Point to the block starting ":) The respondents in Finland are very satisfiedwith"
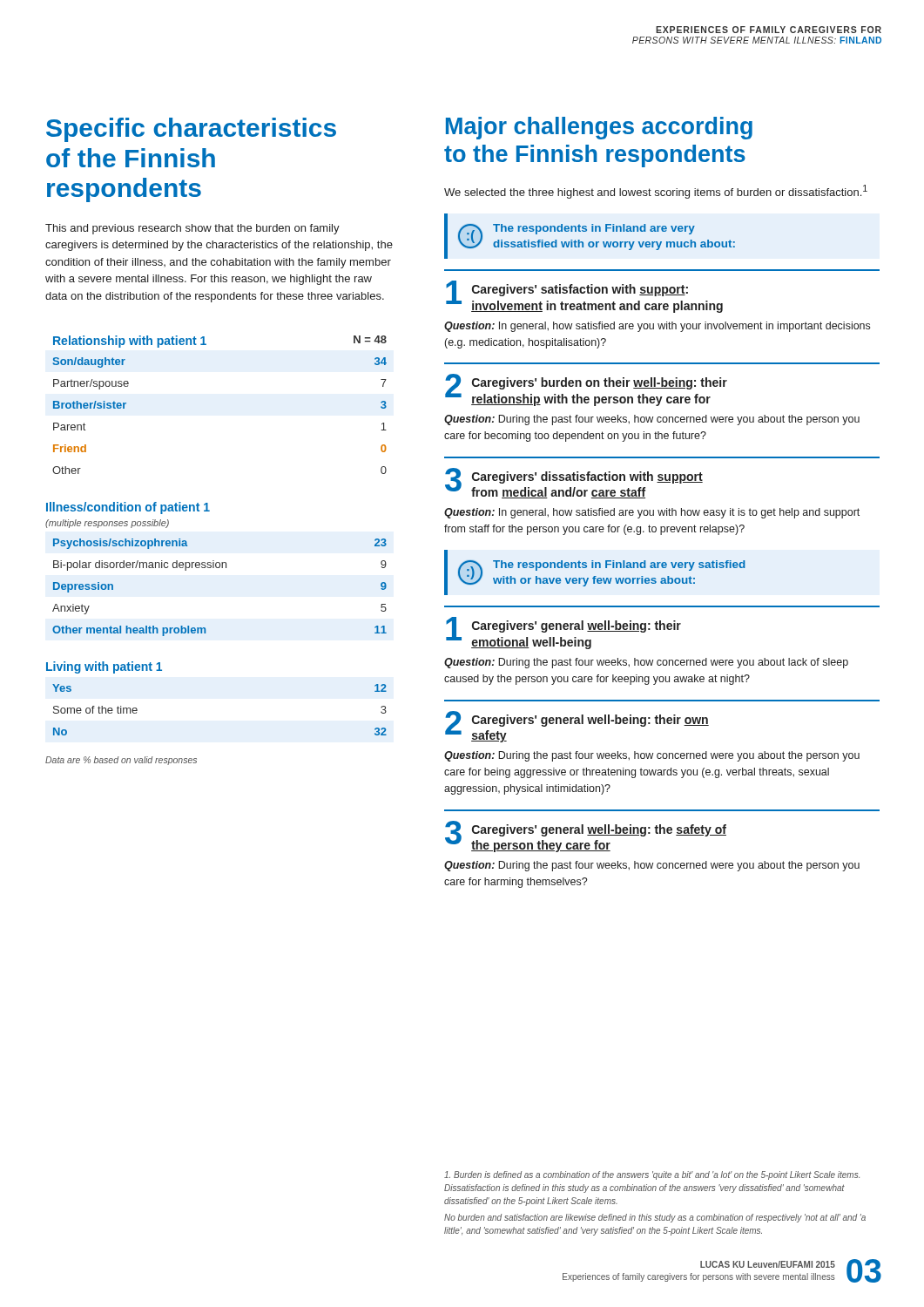 point(601,573)
